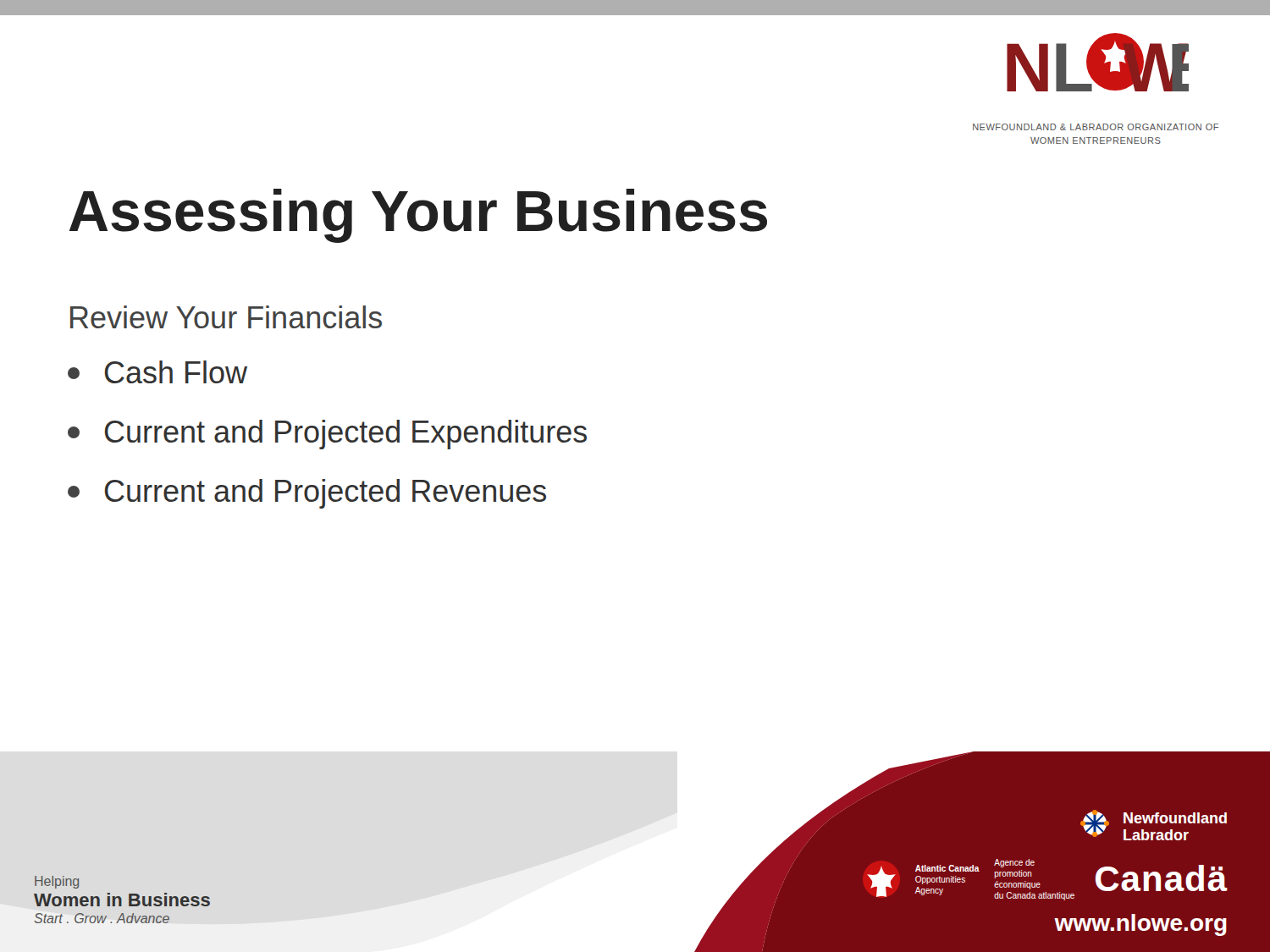Find the list item containing "Cash Flow"
The height and width of the screenshot is (952, 1270).
pyautogui.click(x=157, y=373)
